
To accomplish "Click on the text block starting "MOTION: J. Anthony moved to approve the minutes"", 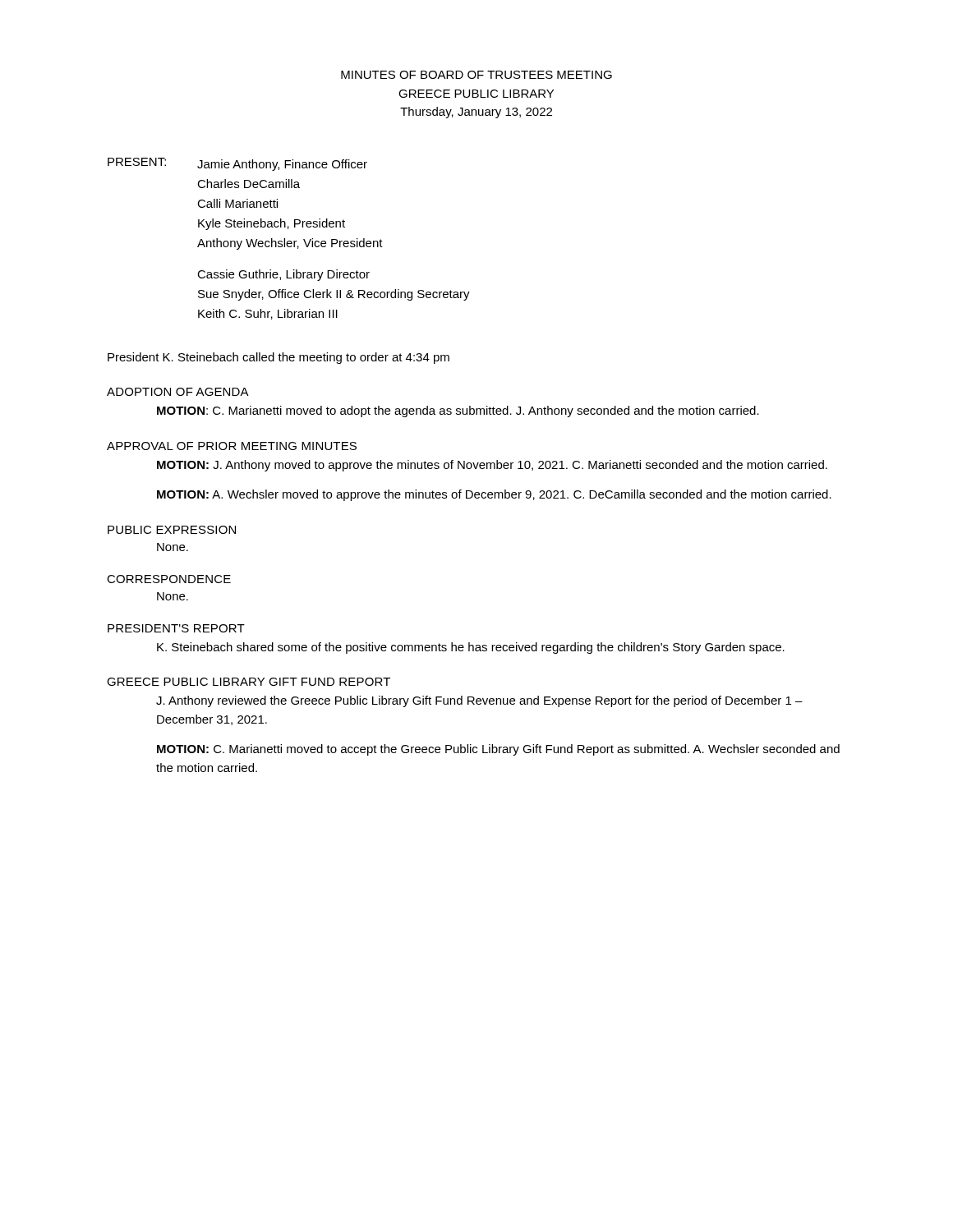I will click(x=501, y=480).
